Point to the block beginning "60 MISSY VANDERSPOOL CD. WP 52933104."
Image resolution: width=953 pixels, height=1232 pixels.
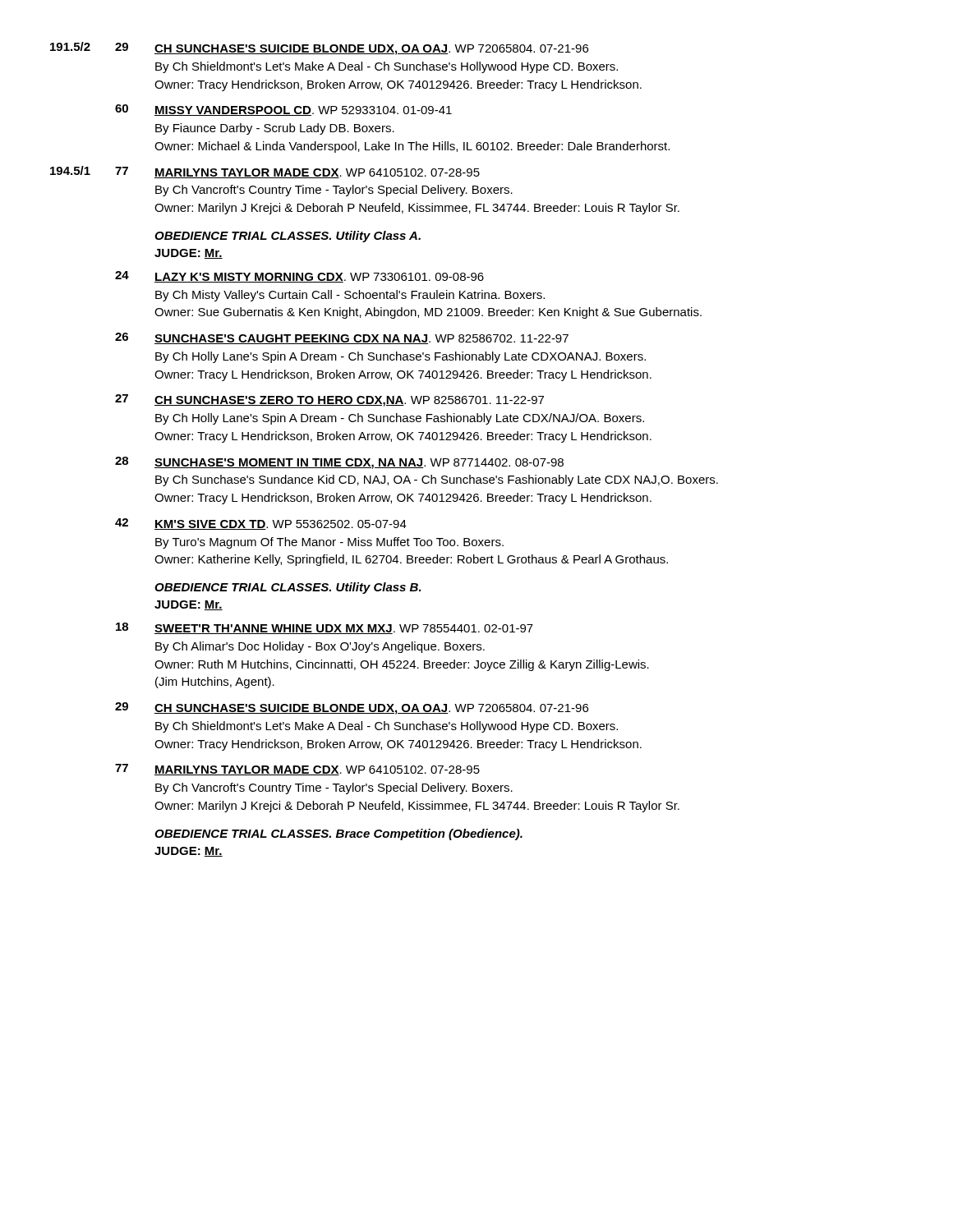[283, 110]
